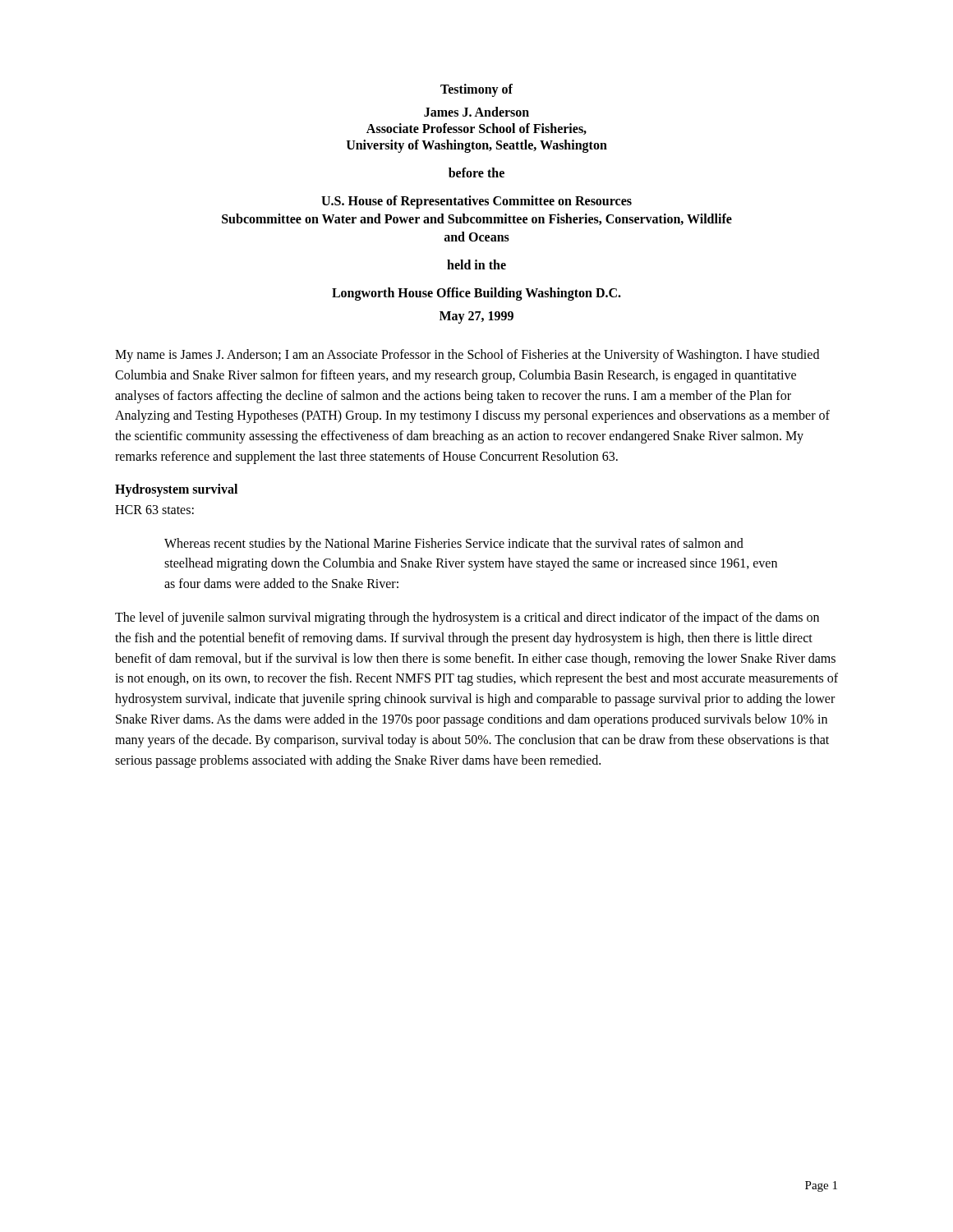The width and height of the screenshot is (953, 1232).
Task: Point to the text starting "before the"
Action: click(x=476, y=173)
